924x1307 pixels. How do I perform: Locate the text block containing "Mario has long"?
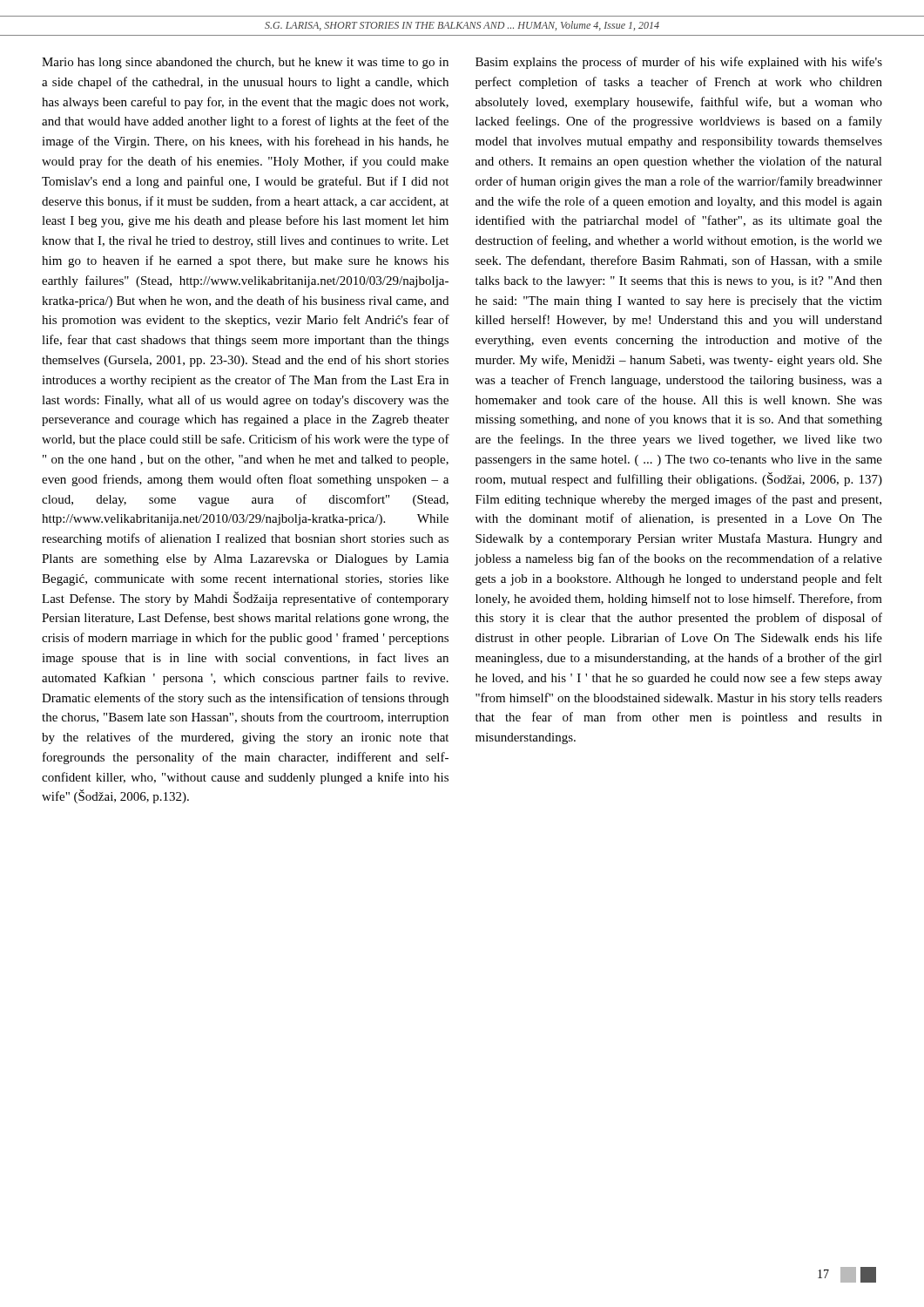point(245,429)
